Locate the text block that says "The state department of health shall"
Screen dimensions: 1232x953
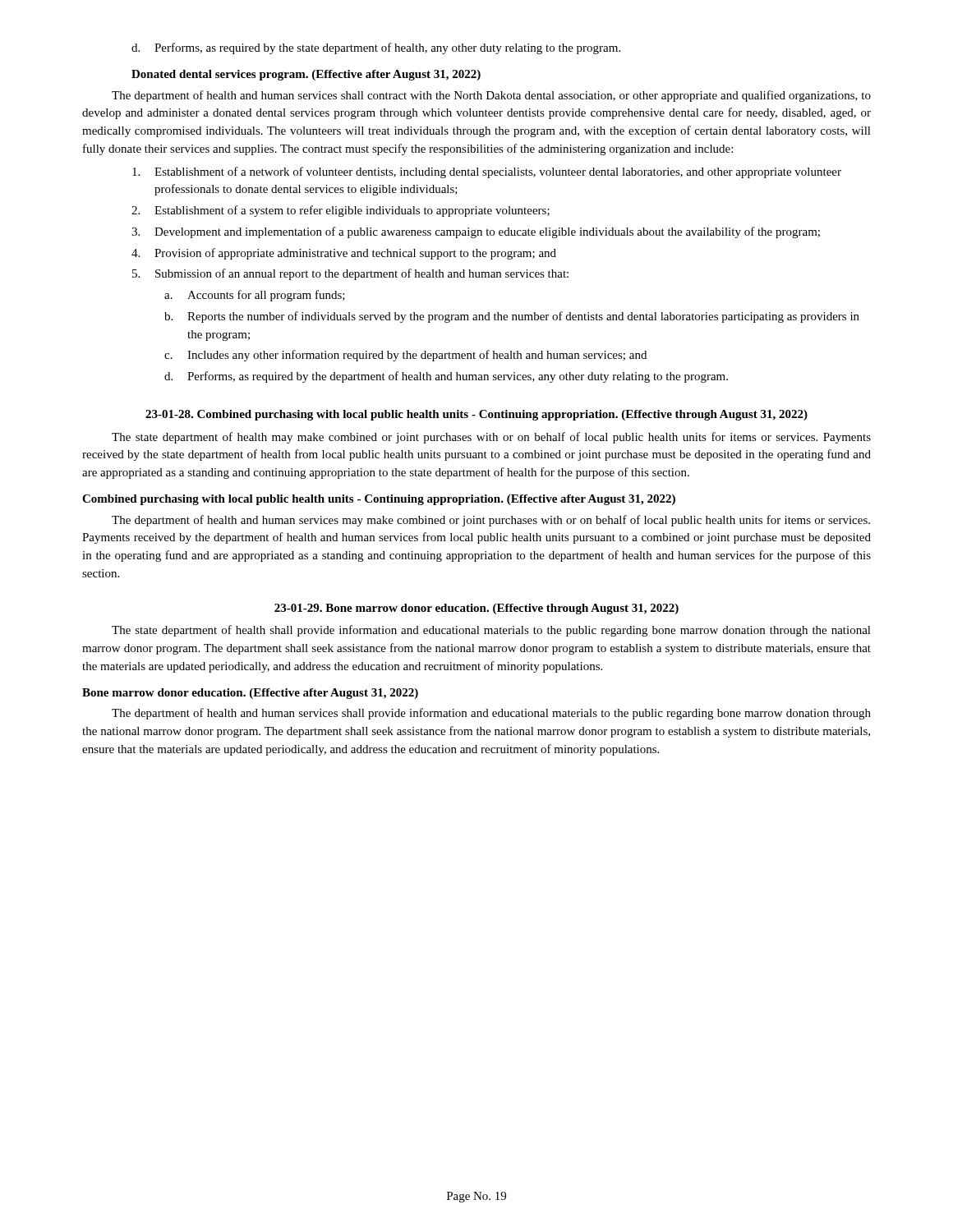coord(476,648)
